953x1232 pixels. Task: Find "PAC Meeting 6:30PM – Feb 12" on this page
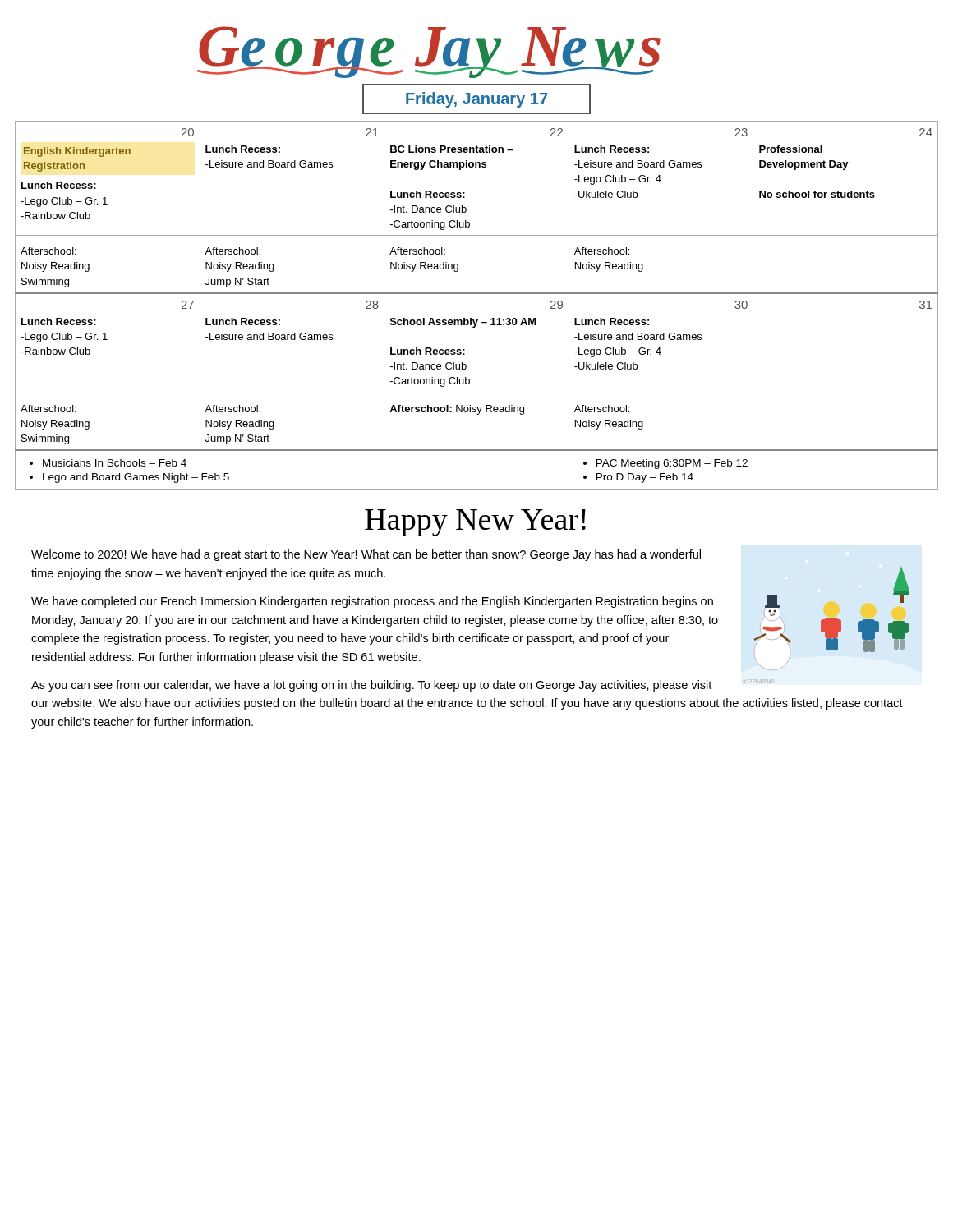point(672,463)
